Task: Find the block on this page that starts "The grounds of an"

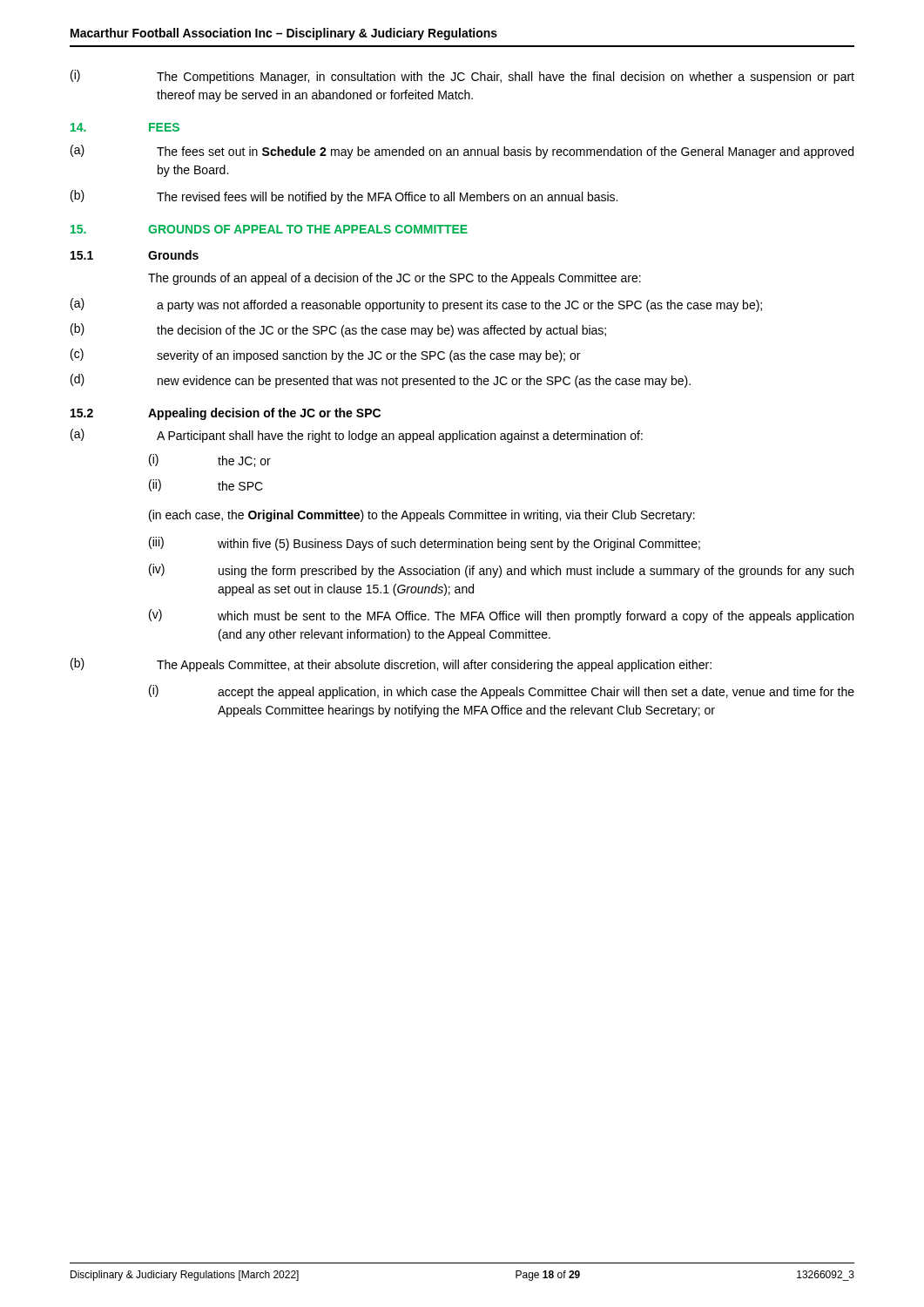Action: coord(395,278)
